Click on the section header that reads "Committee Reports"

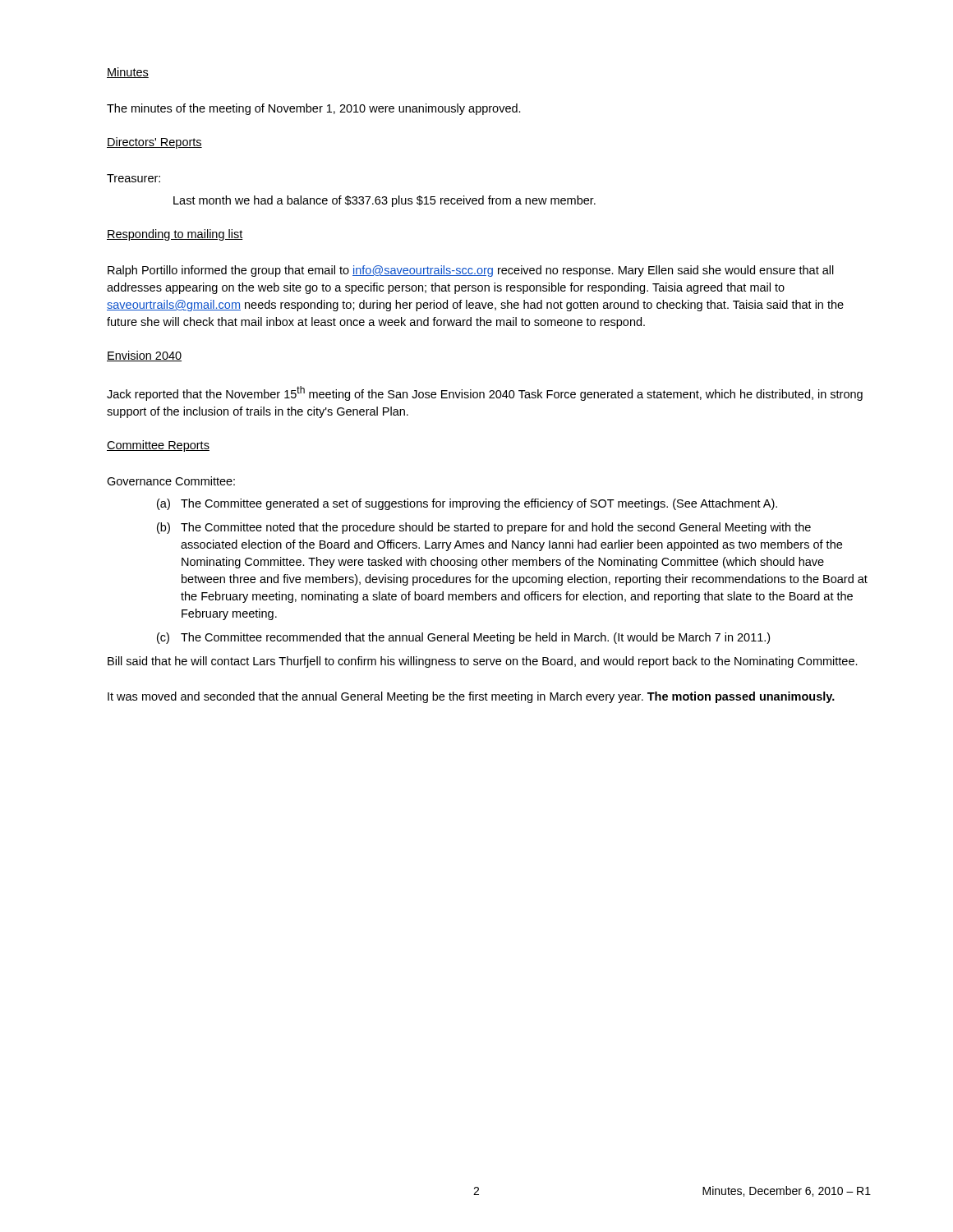[x=158, y=445]
